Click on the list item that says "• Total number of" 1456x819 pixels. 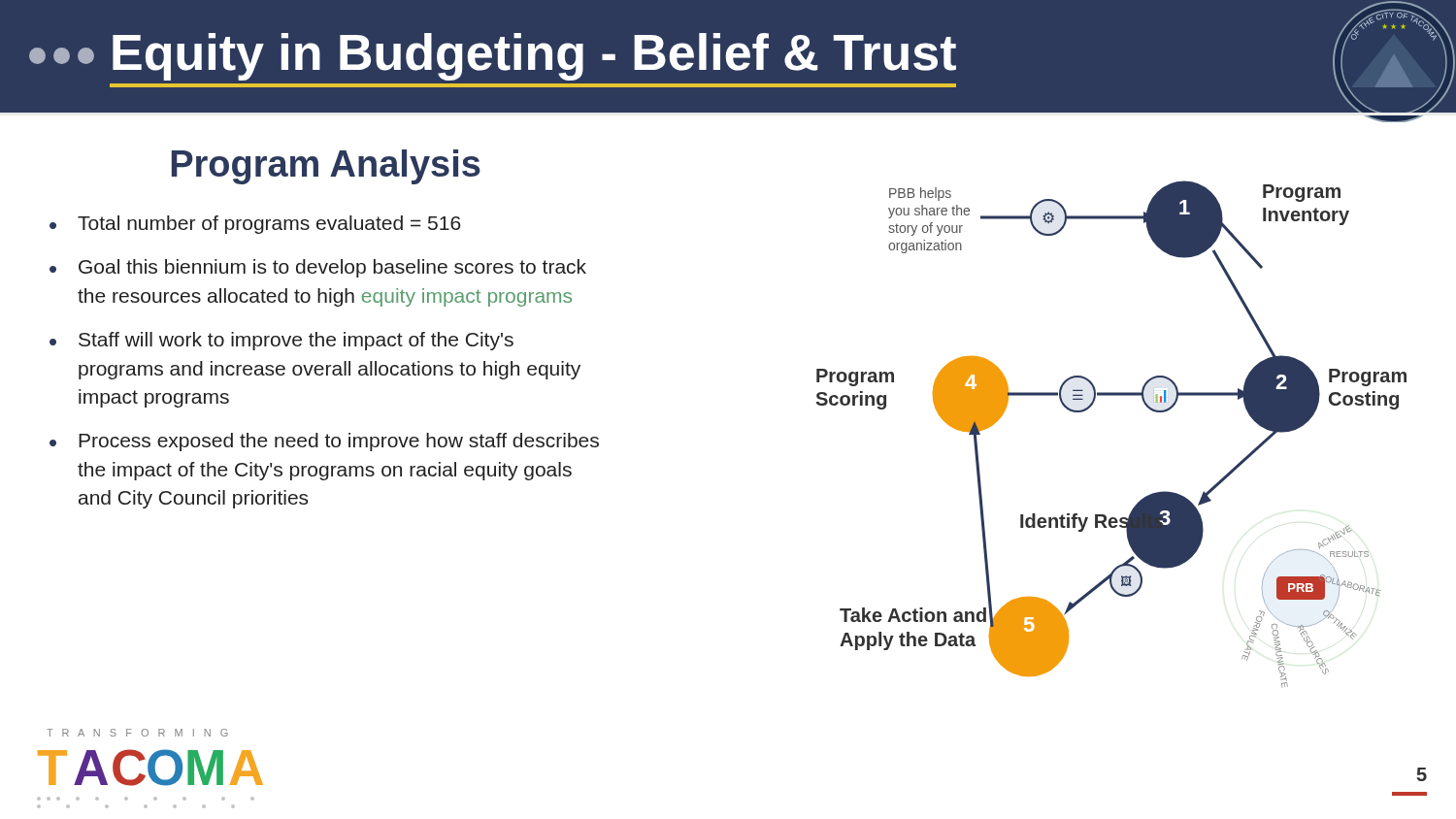(255, 223)
